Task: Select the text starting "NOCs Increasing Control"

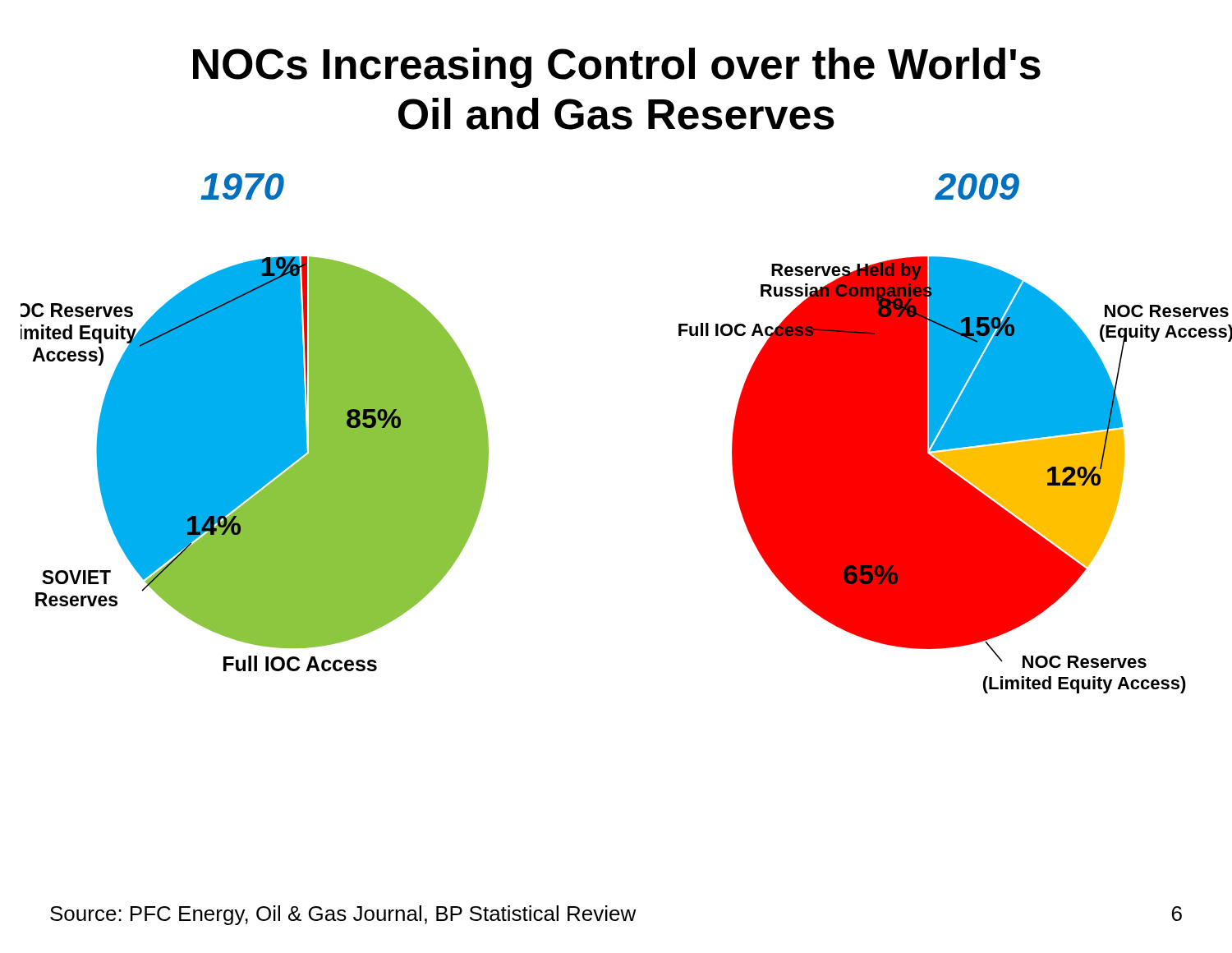Action: click(616, 90)
